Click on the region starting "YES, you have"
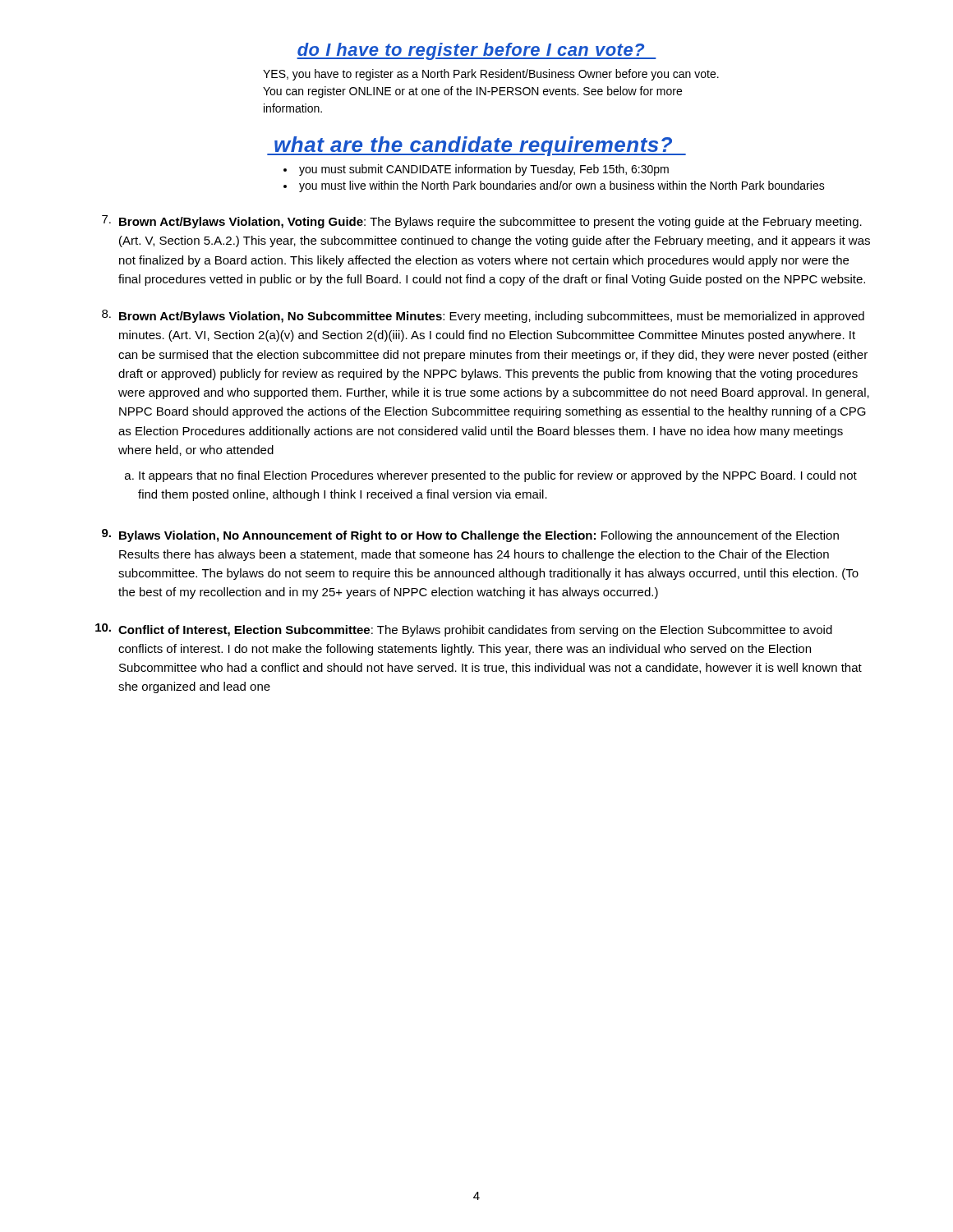 coord(491,91)
